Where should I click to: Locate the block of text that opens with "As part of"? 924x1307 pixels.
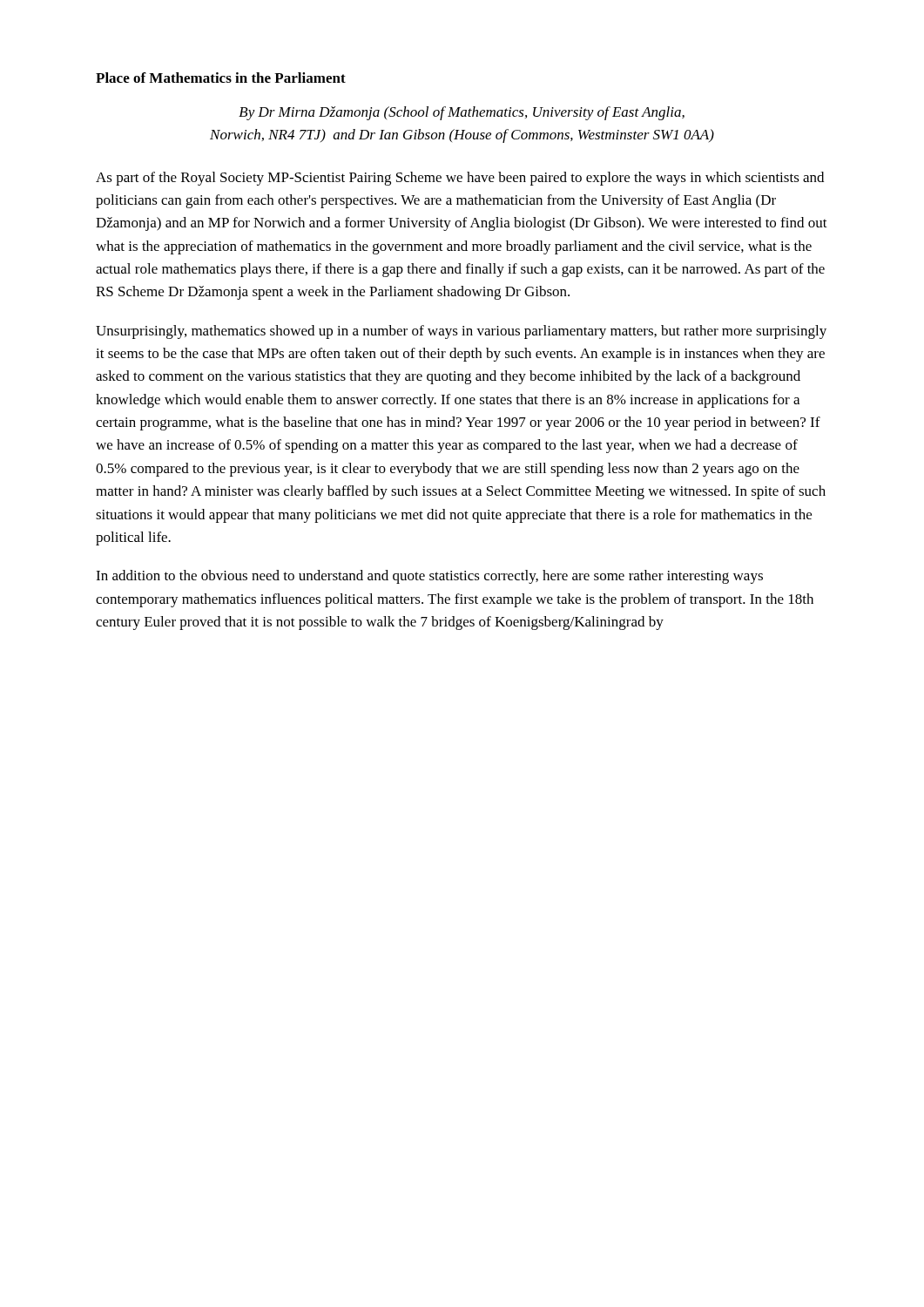(x=461, y=234)
